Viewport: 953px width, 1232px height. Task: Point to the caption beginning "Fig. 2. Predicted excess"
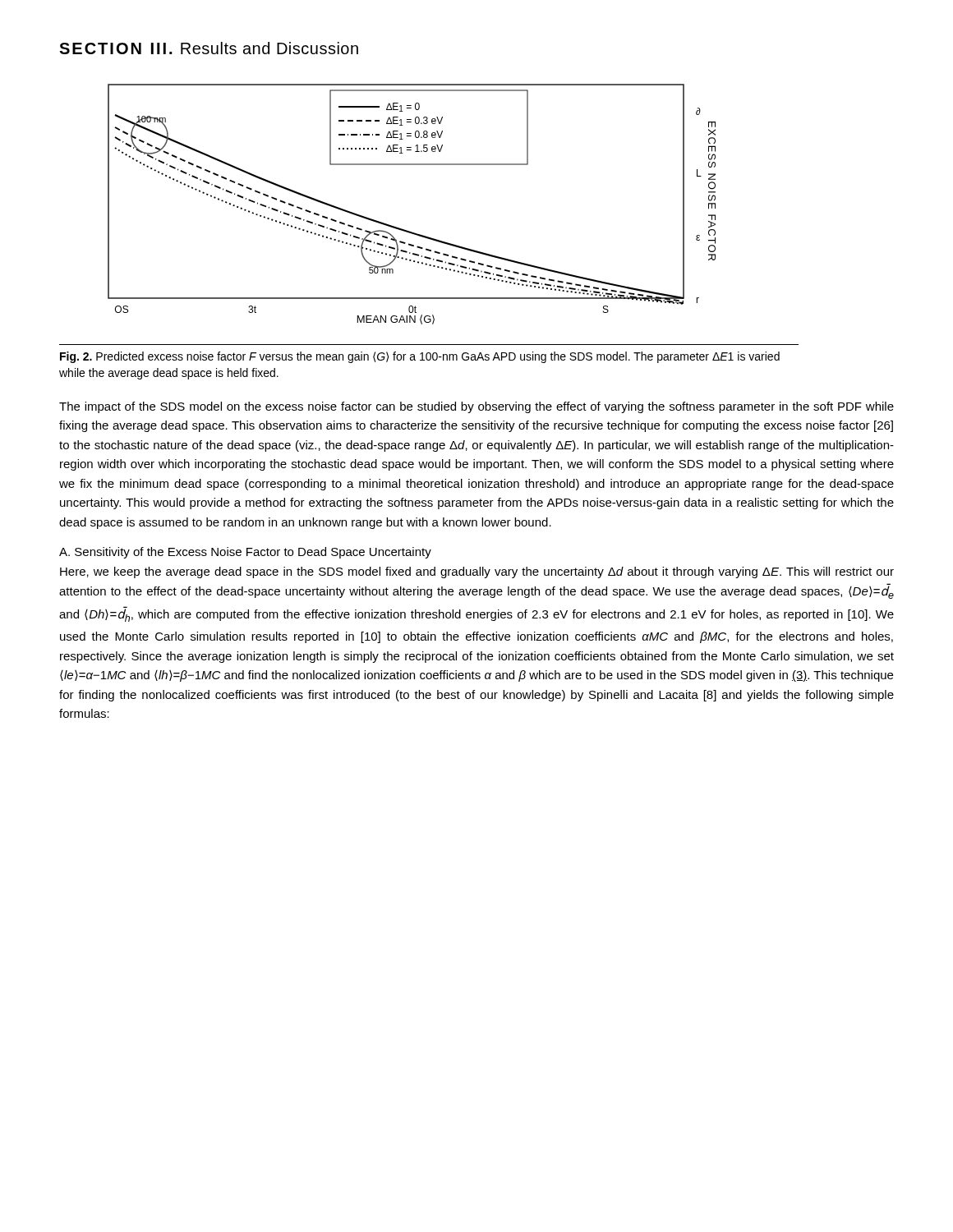tap(420, 365)
